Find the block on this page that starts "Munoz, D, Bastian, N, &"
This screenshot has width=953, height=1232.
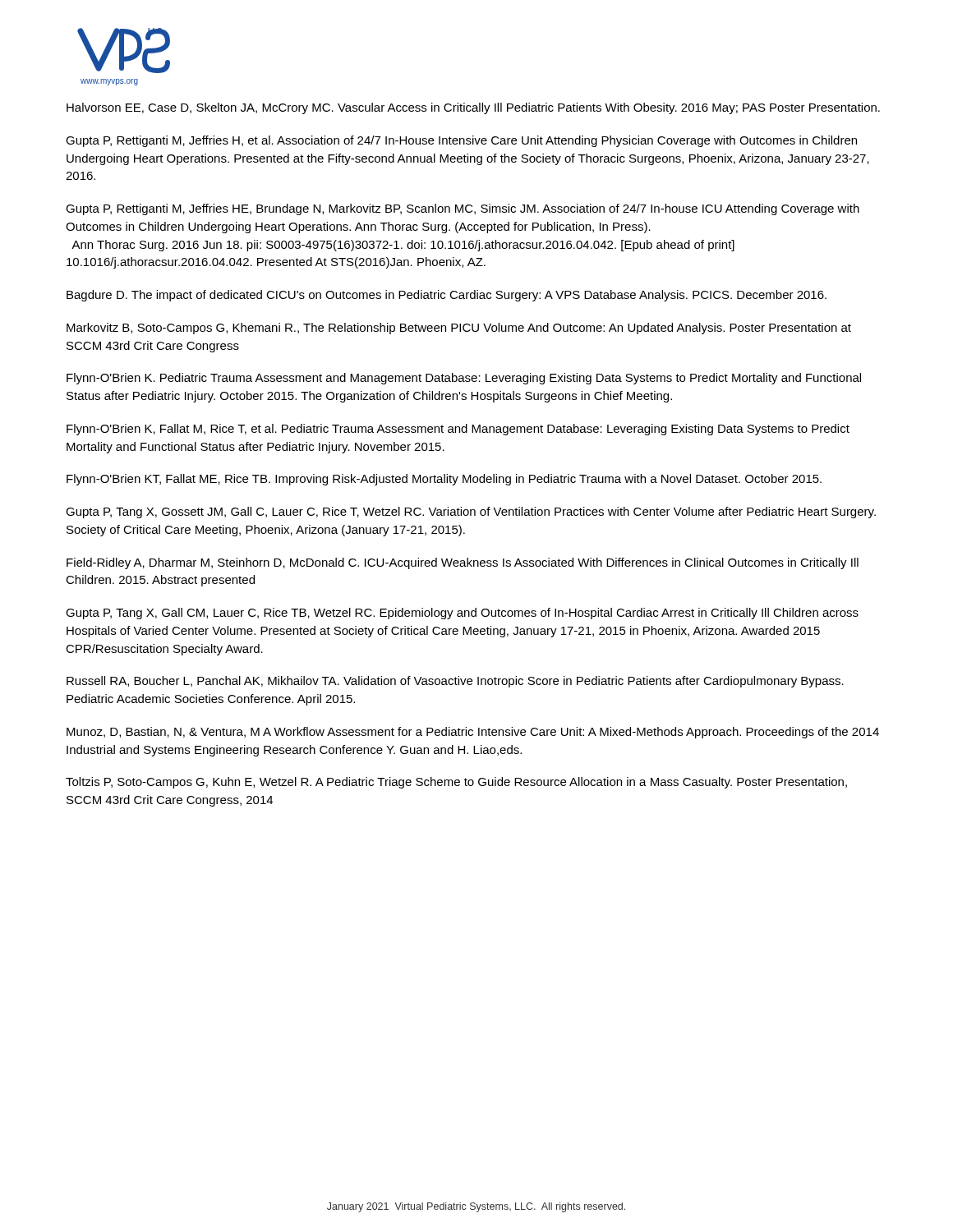pos(472,740)
